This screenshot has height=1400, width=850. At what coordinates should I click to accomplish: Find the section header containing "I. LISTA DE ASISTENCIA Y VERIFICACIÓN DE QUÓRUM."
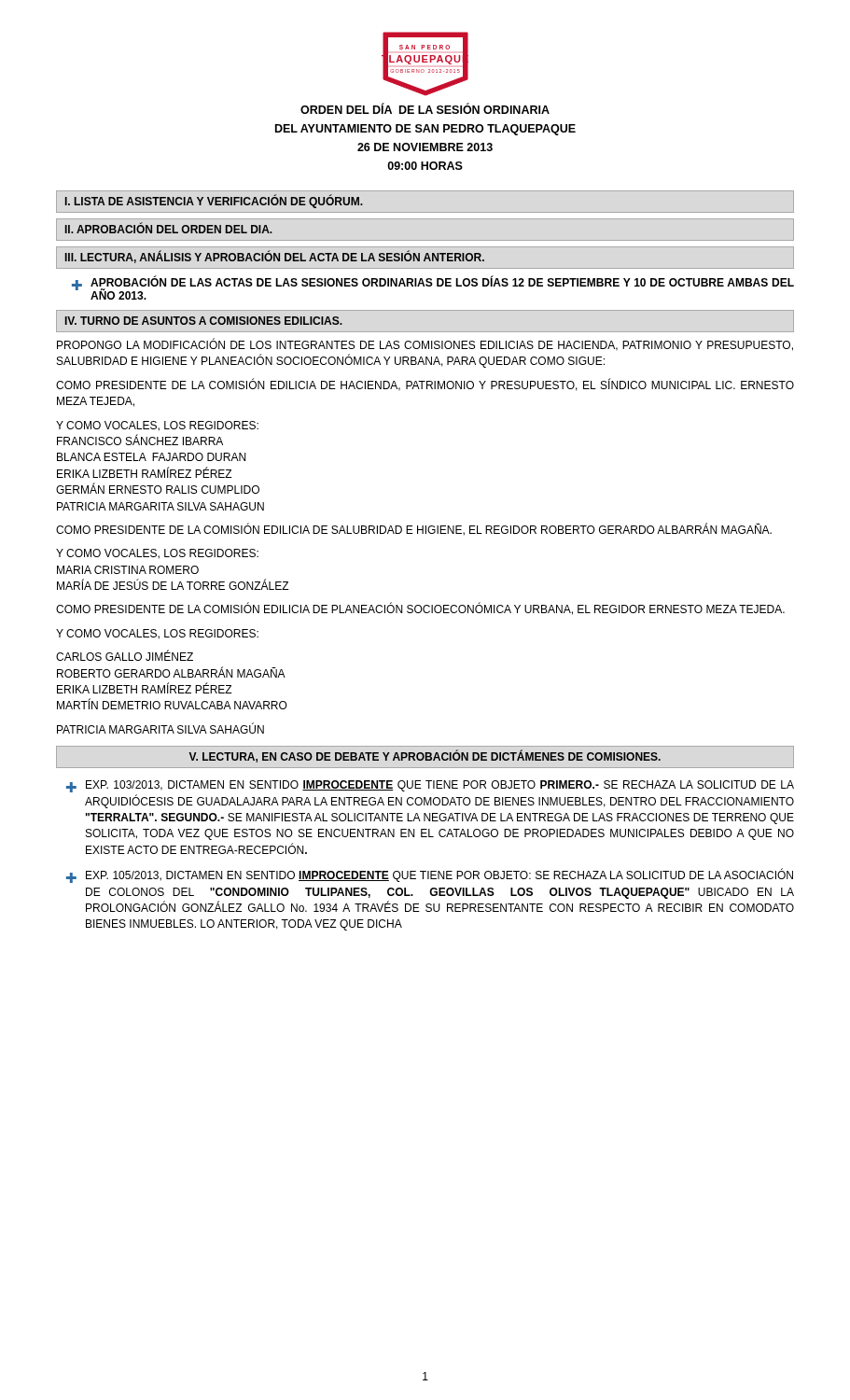point(214,202)
